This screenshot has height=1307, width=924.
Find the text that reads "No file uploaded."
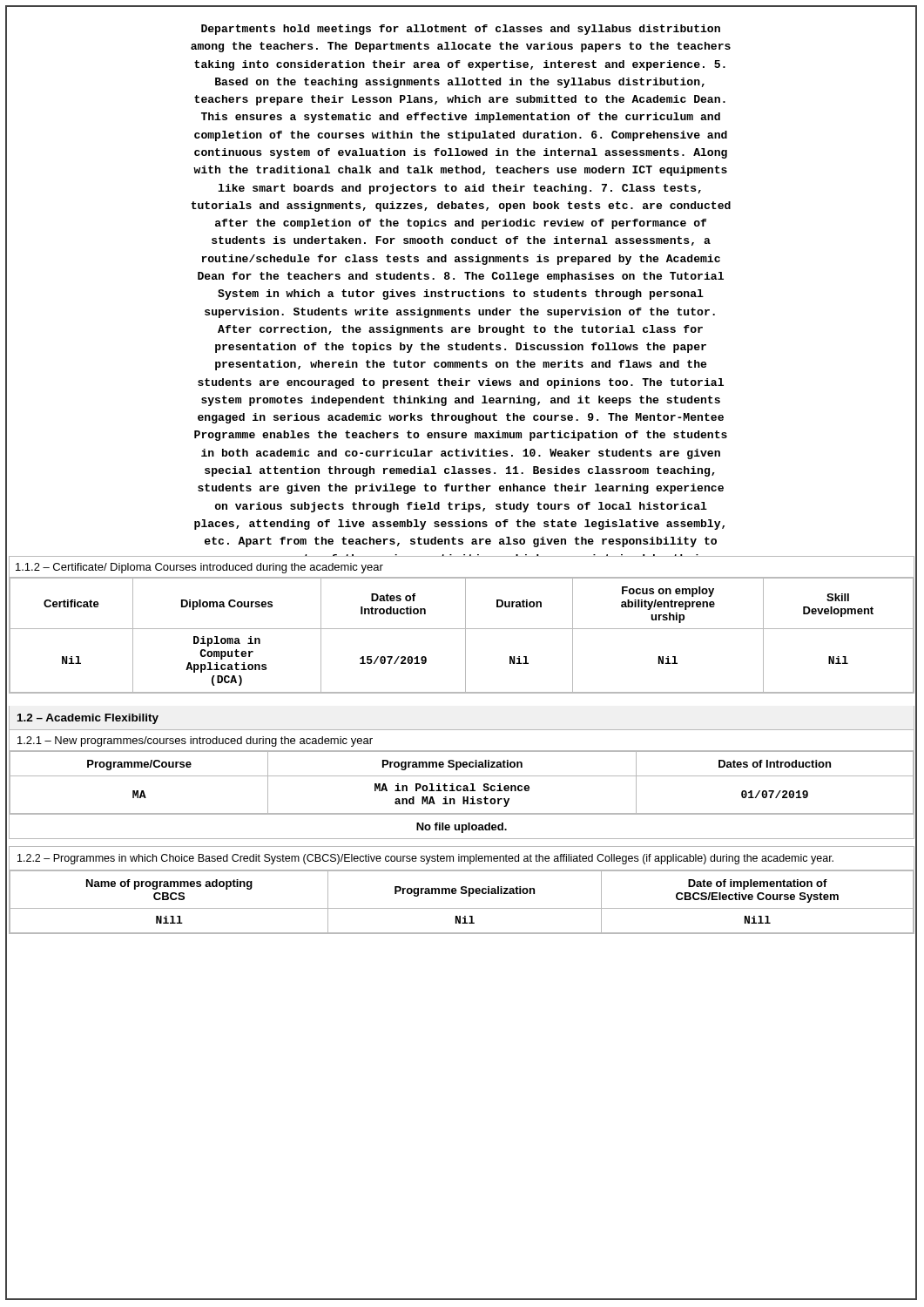point(462,826)
